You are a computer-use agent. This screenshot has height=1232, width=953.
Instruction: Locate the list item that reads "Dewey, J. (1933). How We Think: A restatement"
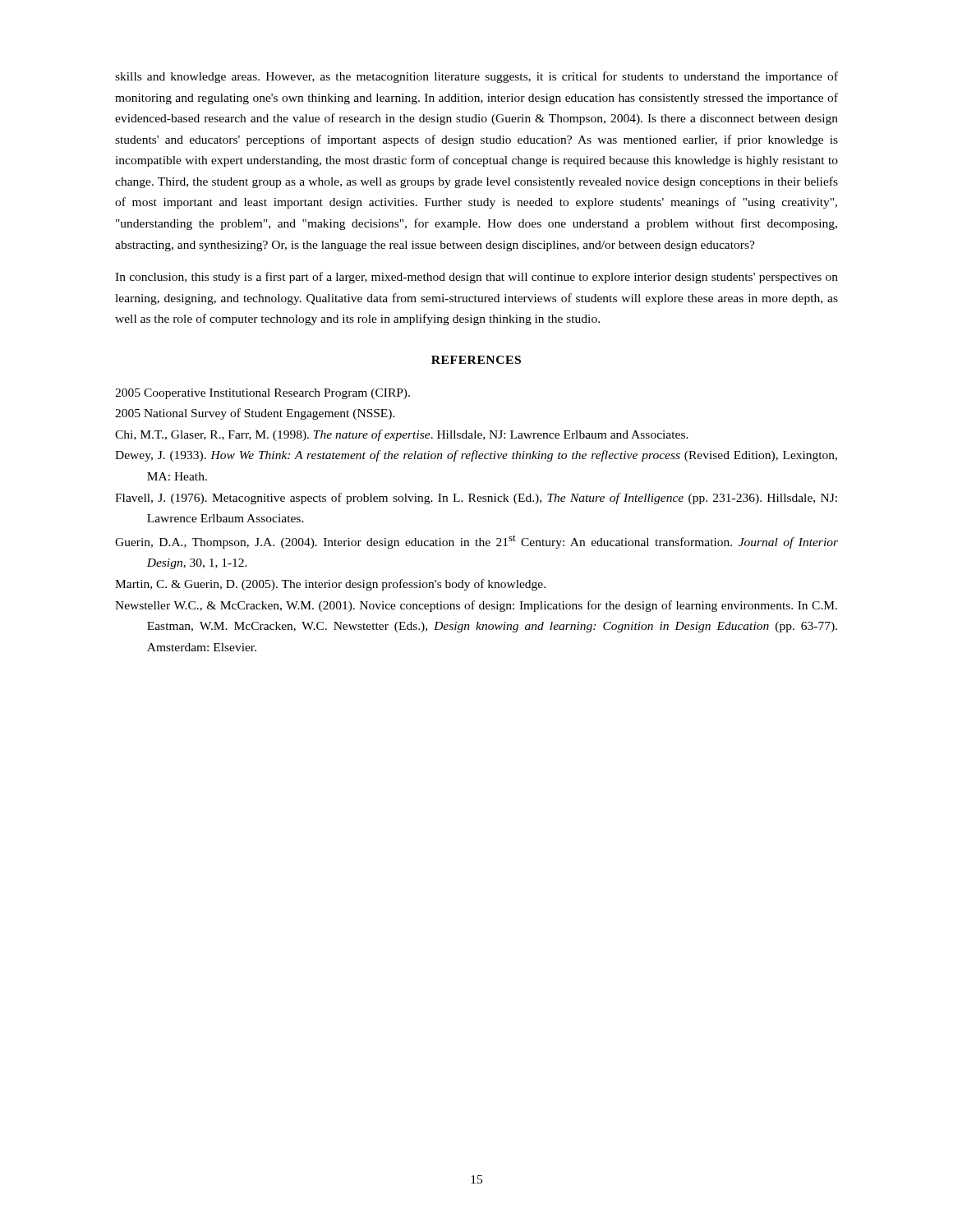tap(476, 466)
